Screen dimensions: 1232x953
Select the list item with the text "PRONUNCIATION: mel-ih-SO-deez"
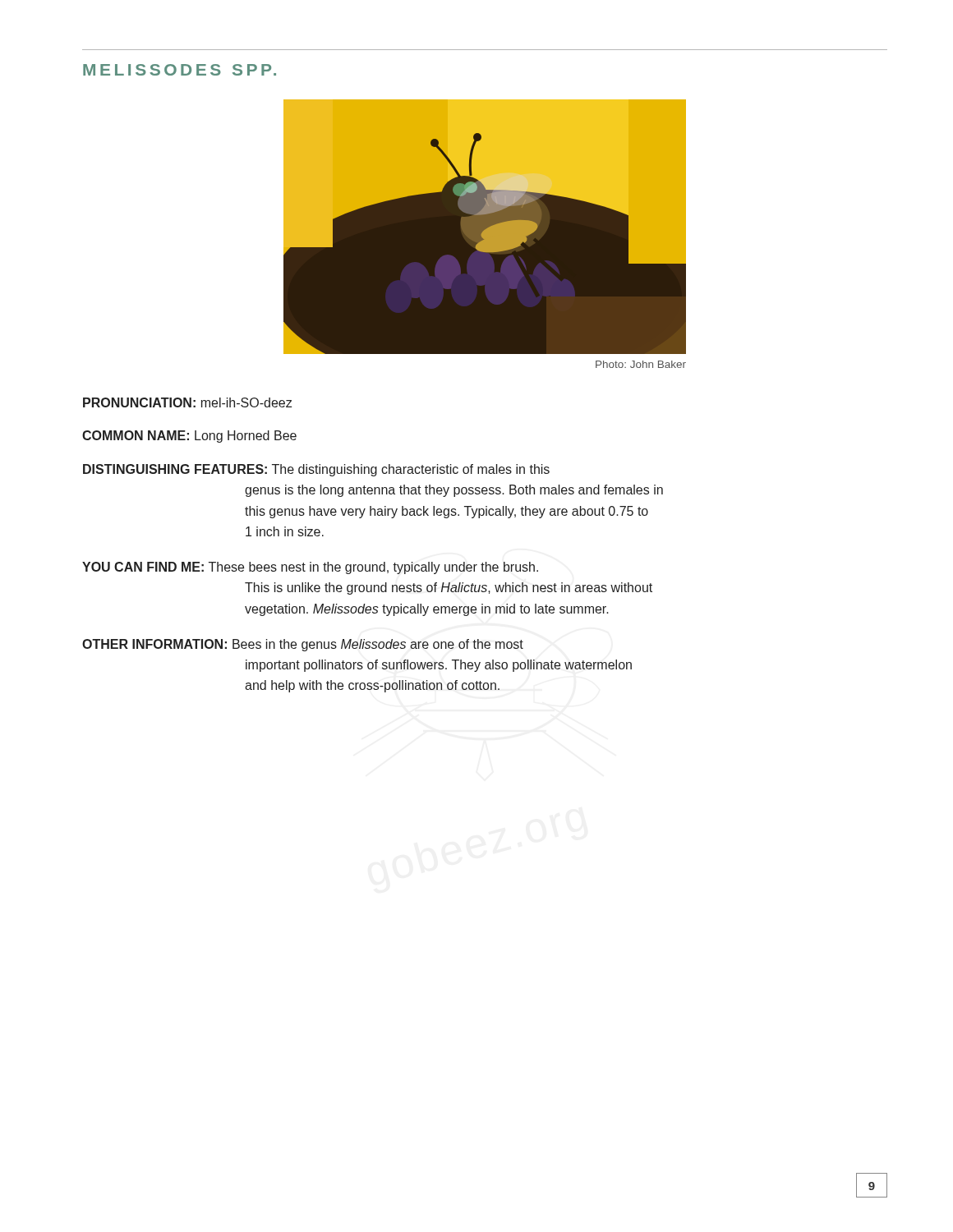point(187,403)
